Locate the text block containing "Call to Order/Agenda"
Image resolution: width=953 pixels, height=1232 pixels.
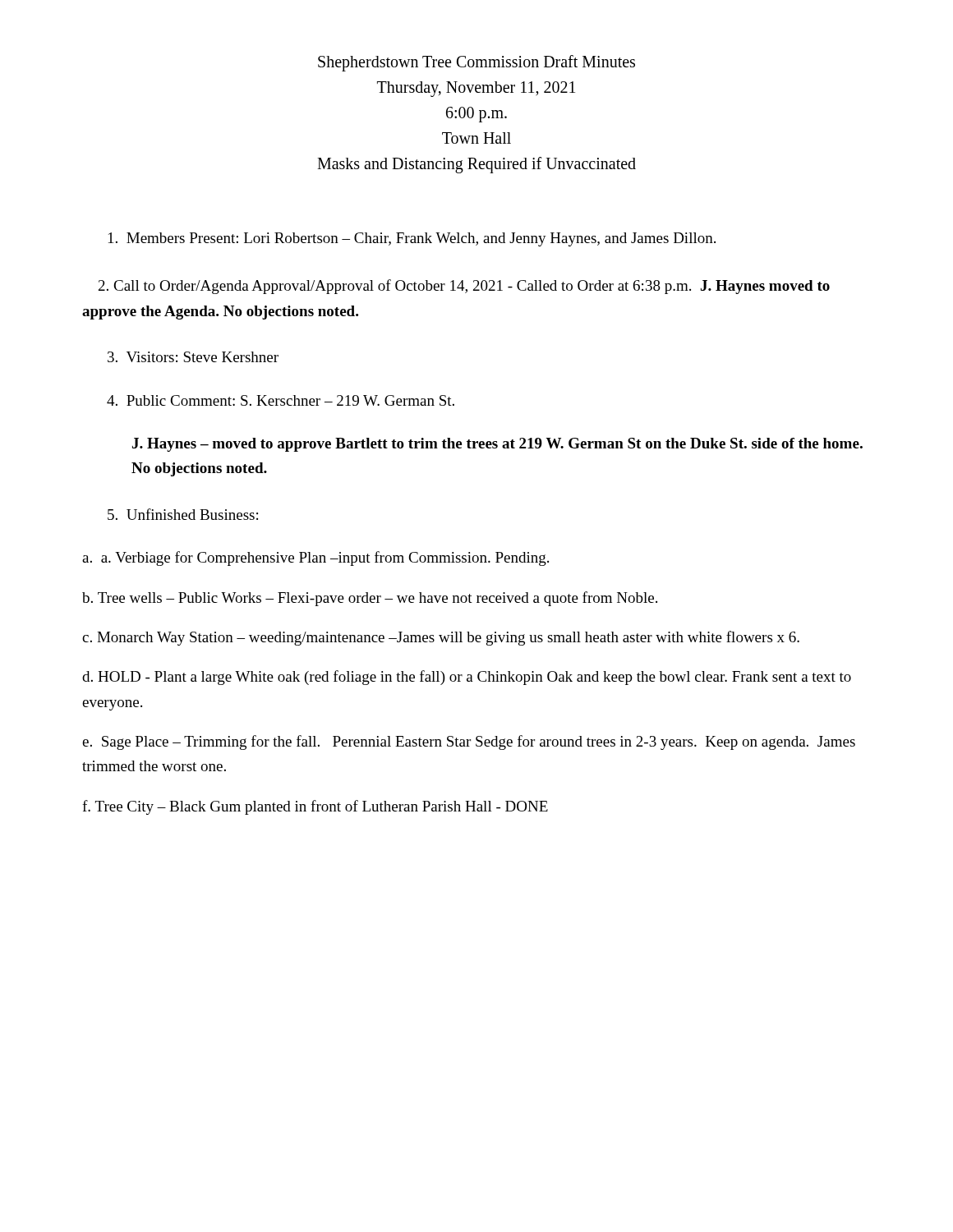(x=456, y=298)
